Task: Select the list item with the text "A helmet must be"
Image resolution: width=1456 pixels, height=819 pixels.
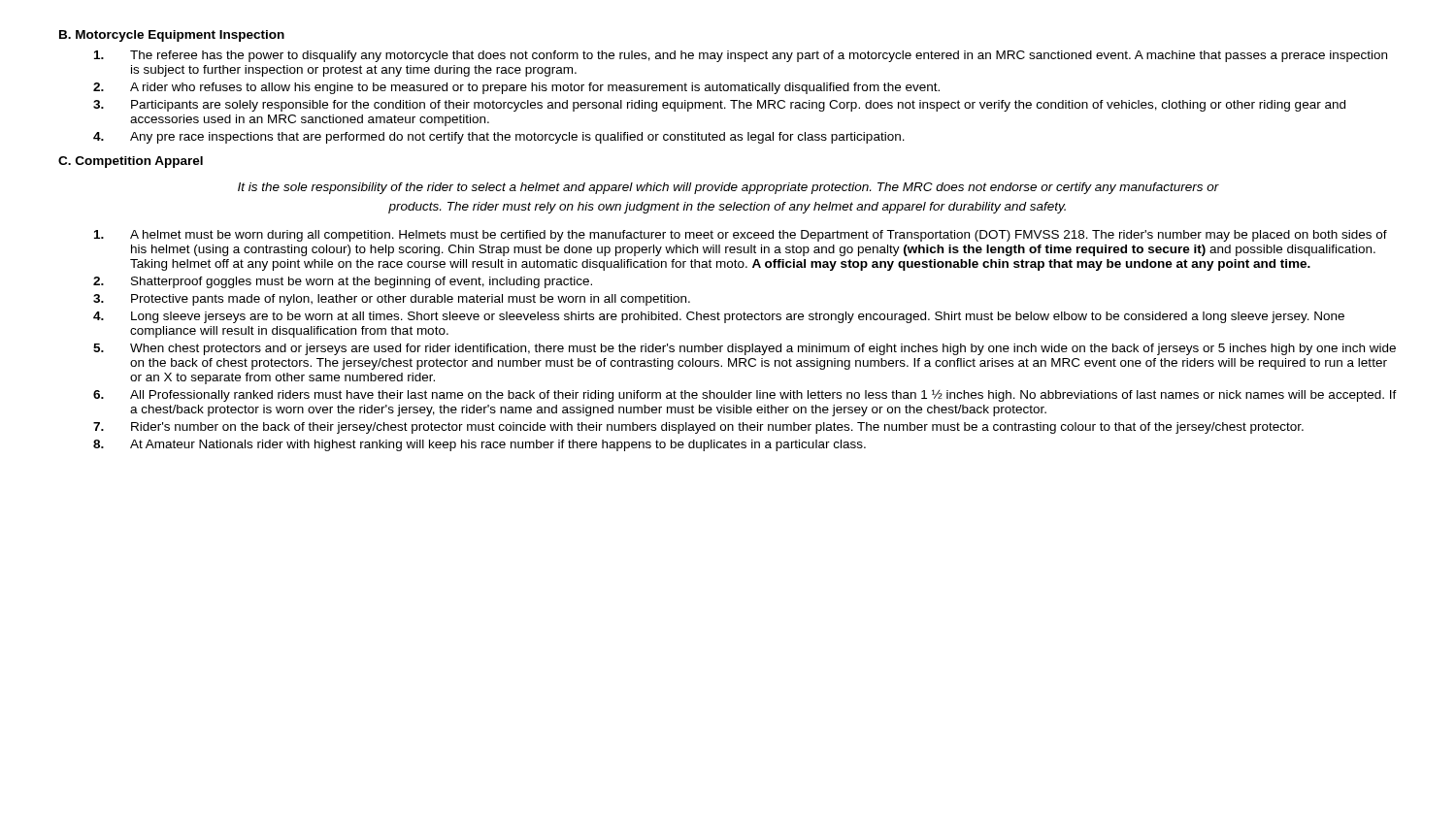Action: click(x=728, y=248)
